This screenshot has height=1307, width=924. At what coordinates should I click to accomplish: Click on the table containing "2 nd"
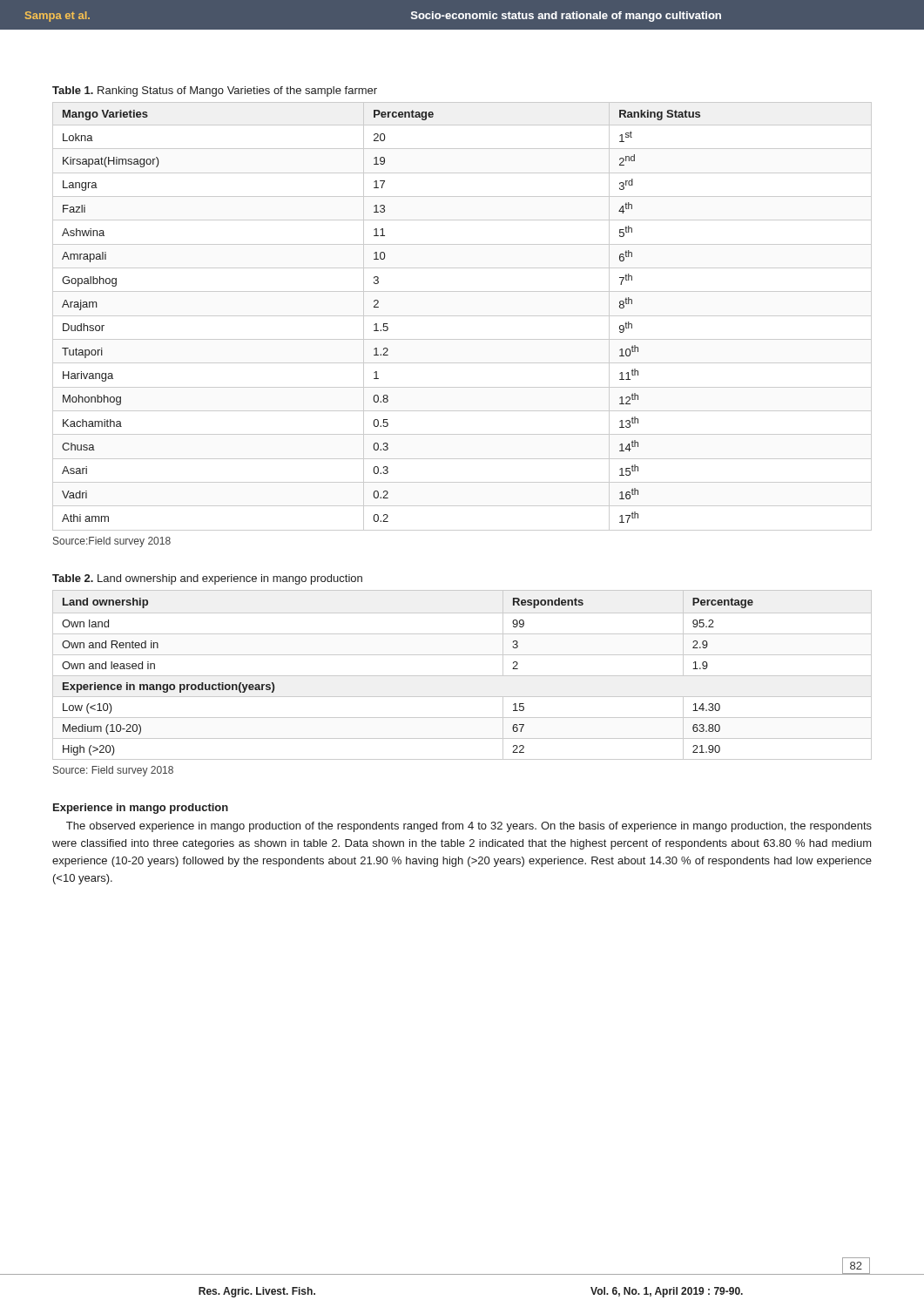[x=462, y=316]
